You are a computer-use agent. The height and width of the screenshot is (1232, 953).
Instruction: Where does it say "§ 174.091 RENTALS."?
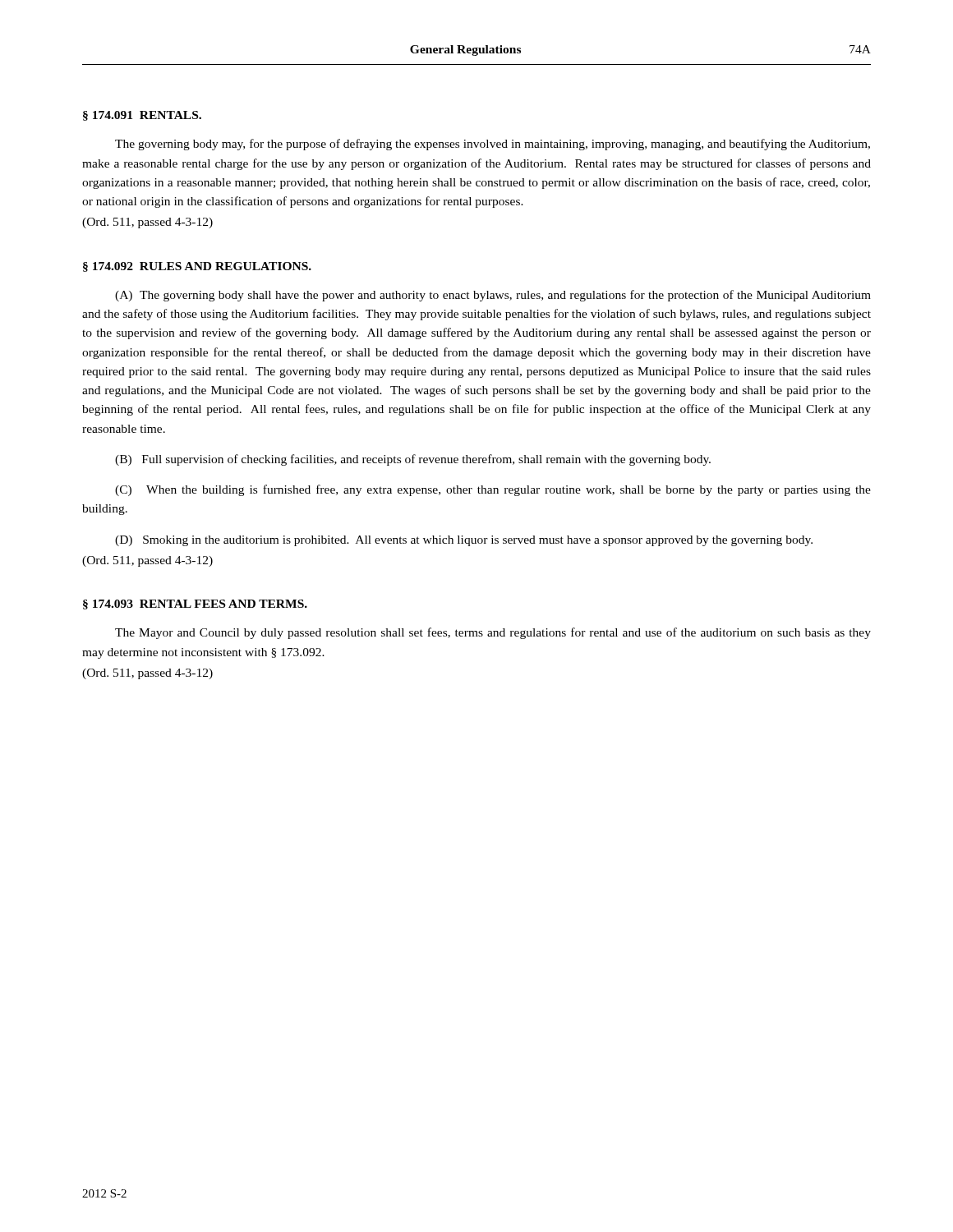[x=142, y=115]
